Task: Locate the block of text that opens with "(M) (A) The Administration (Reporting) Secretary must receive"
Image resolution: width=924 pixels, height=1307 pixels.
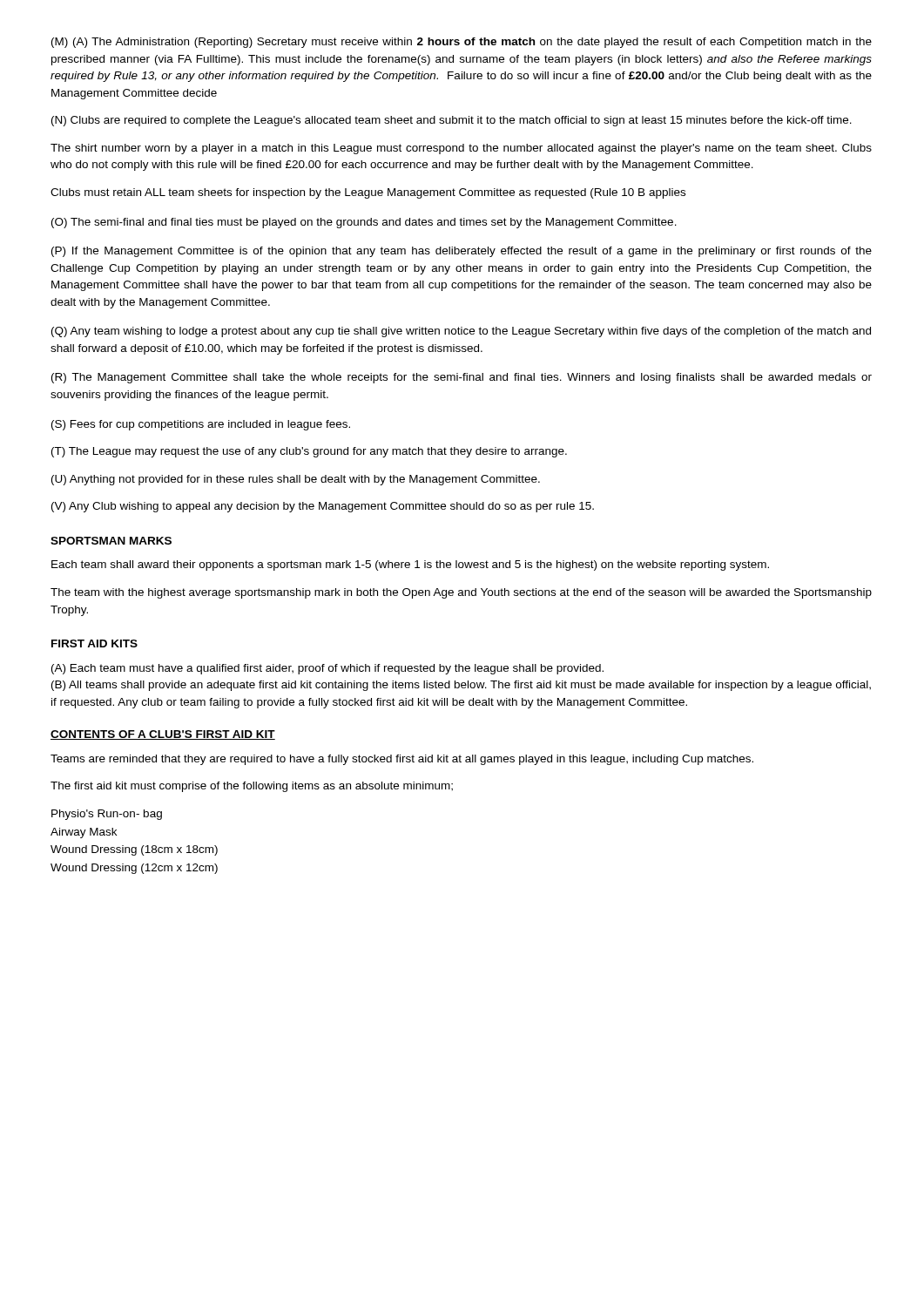Action: [x=461, y=67]
